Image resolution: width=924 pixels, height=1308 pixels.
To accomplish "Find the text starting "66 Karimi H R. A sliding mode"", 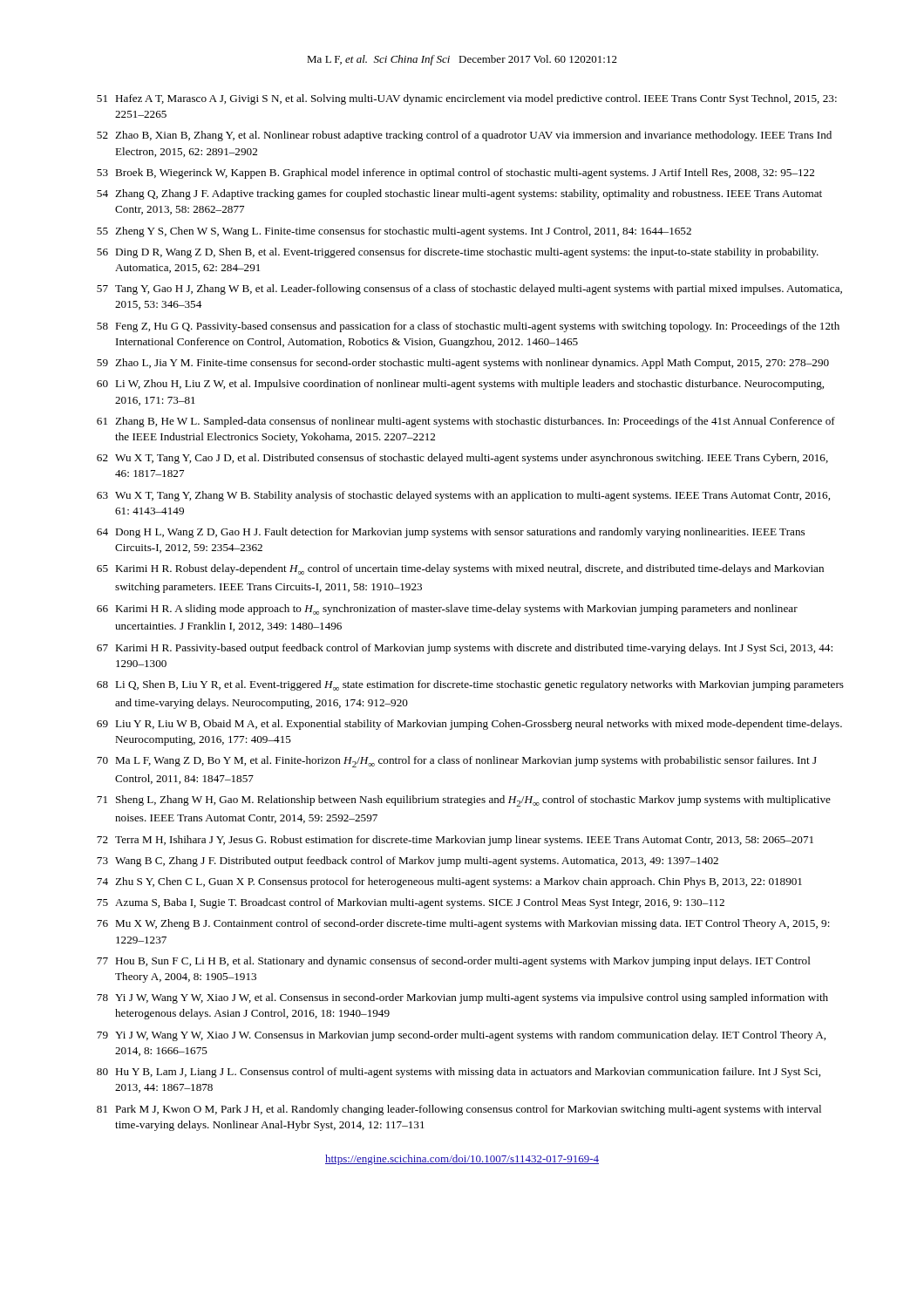I will point(462,617).
